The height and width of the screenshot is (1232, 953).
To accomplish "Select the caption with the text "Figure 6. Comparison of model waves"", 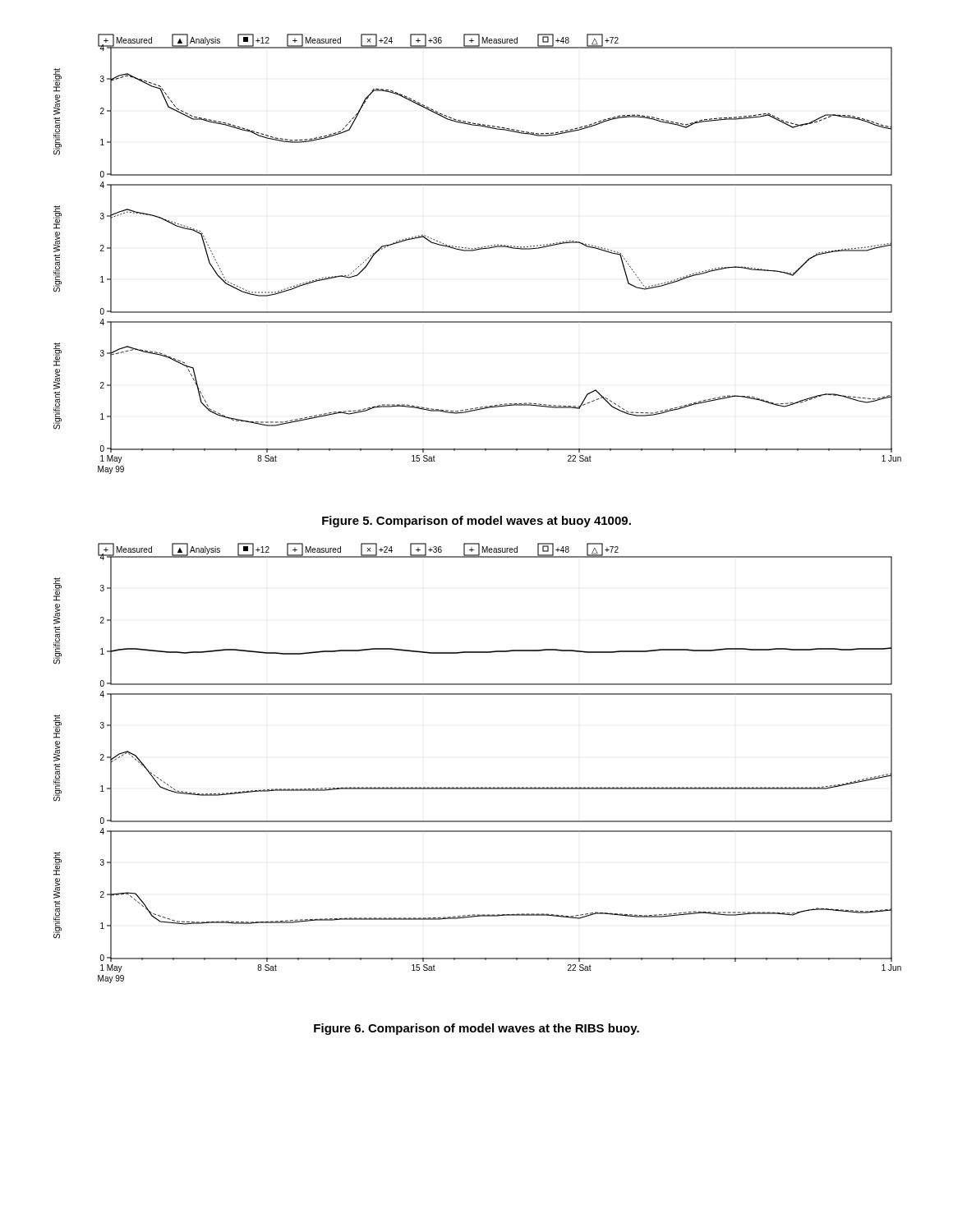I will [476, 1028].
